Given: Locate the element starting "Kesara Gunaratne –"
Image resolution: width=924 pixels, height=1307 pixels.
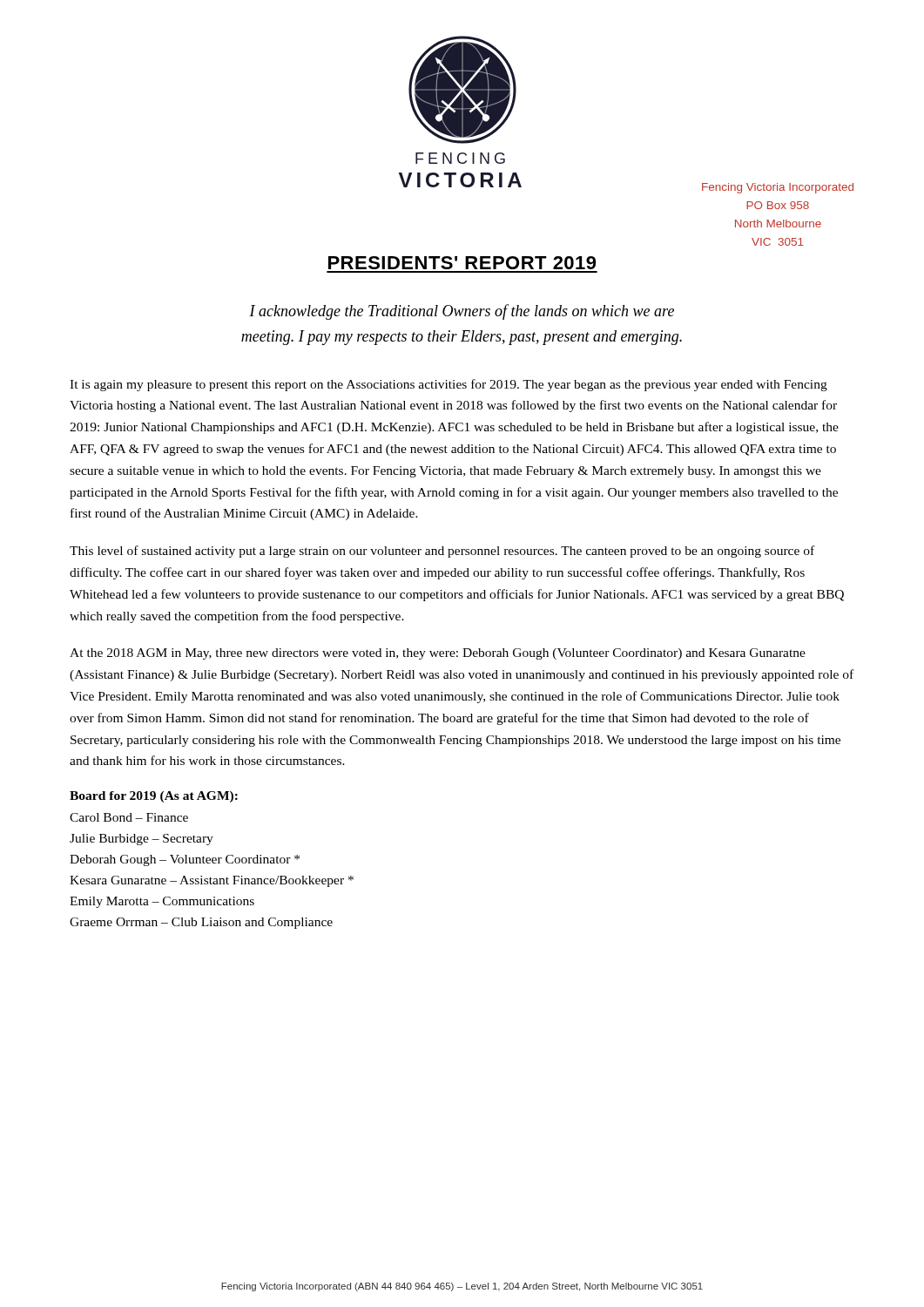Looking at the screenshot, I should (x=212, y=880).
